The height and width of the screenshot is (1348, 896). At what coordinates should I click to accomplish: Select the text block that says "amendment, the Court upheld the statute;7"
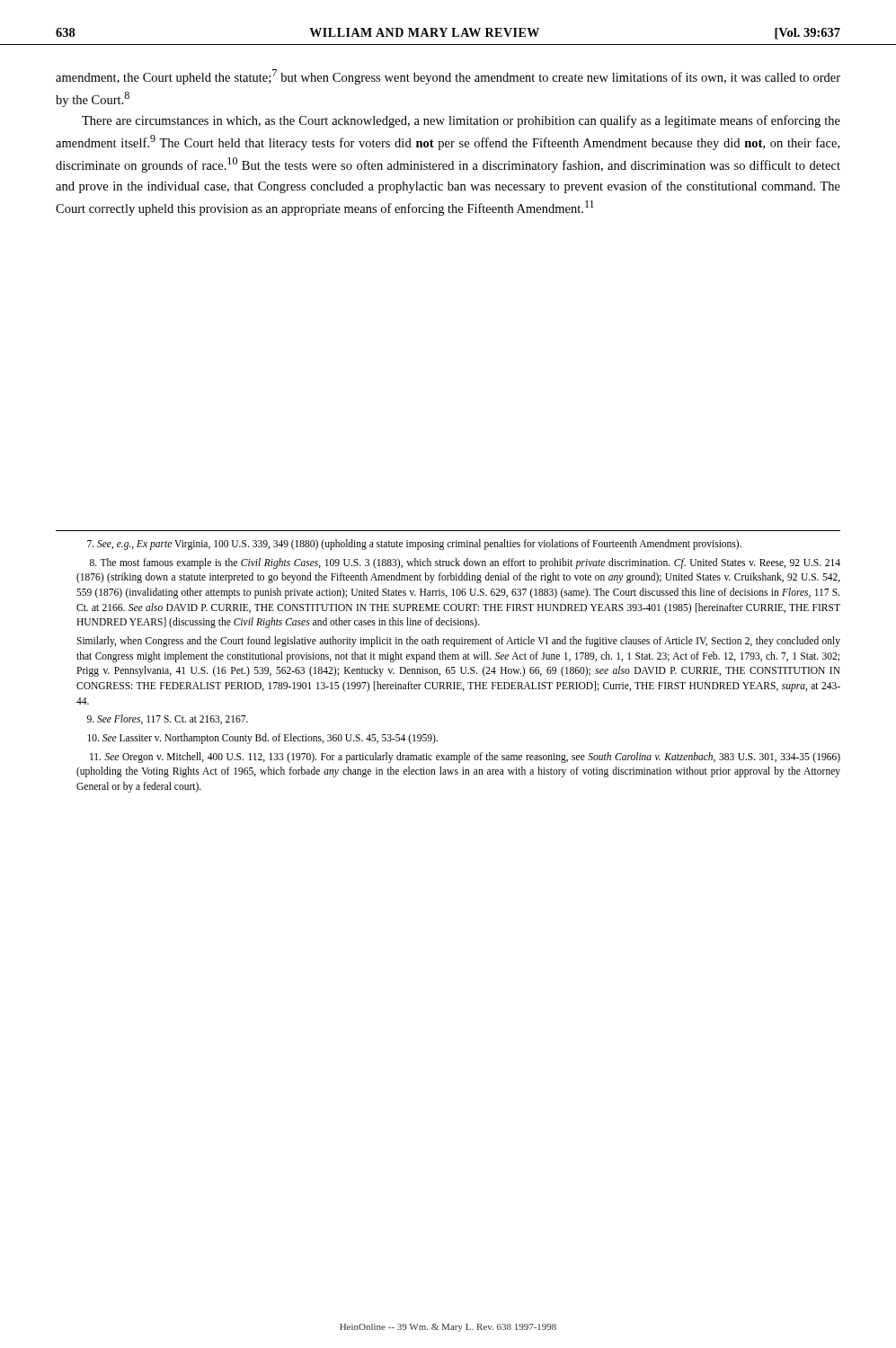click(x=448, y=142)
